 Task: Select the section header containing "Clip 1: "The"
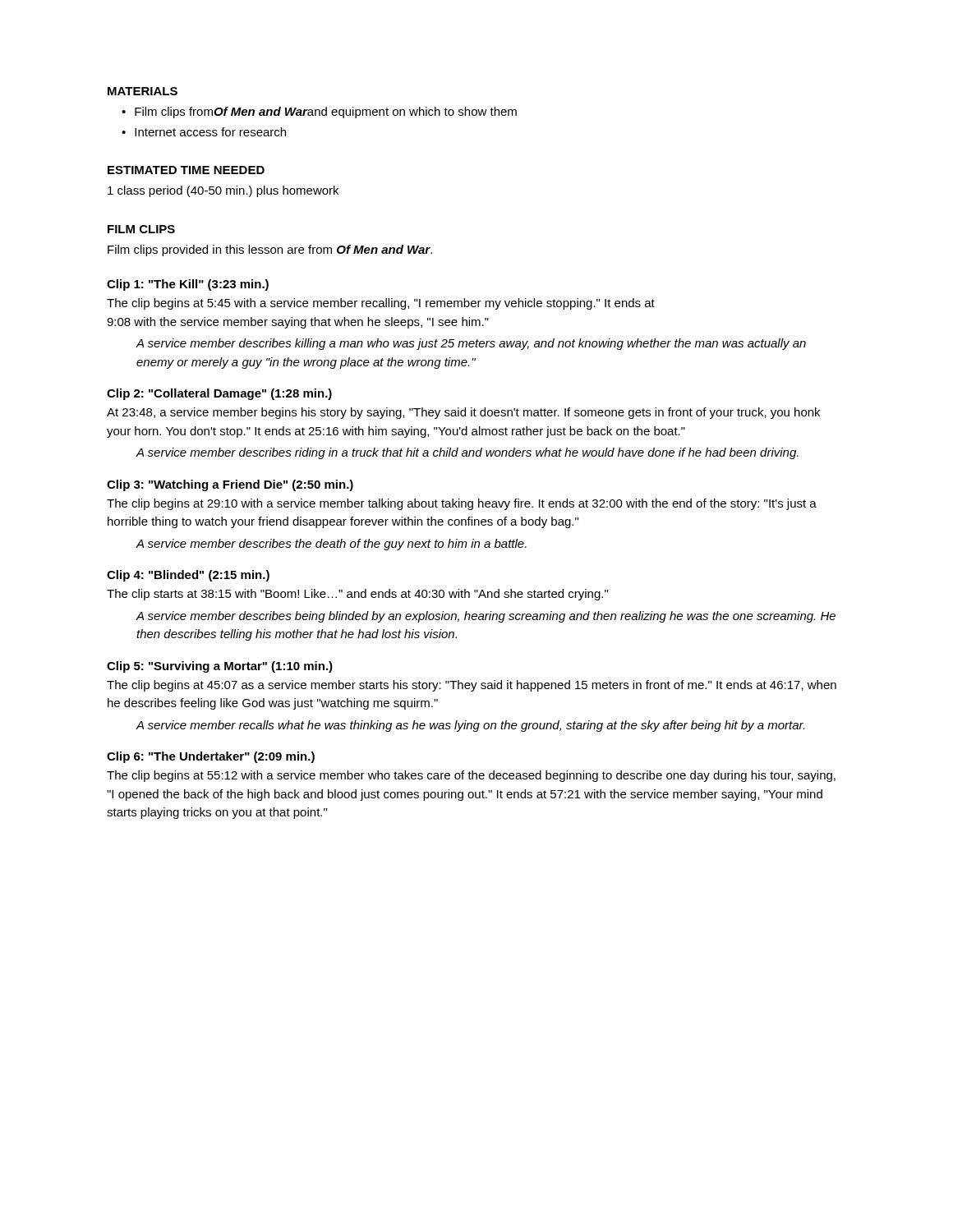coord(188,284)
